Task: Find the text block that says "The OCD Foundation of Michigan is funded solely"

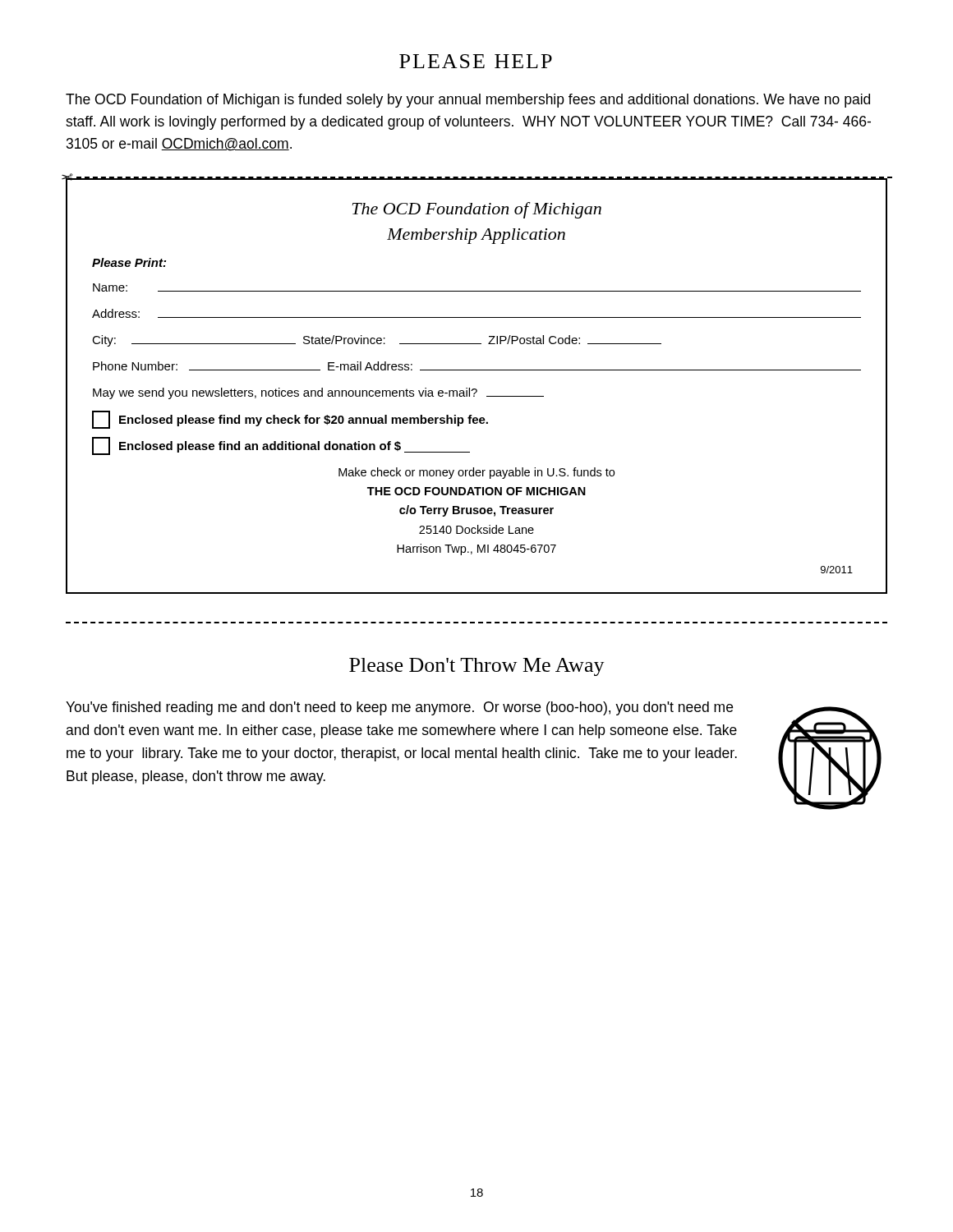Action: tap(469, 122)
